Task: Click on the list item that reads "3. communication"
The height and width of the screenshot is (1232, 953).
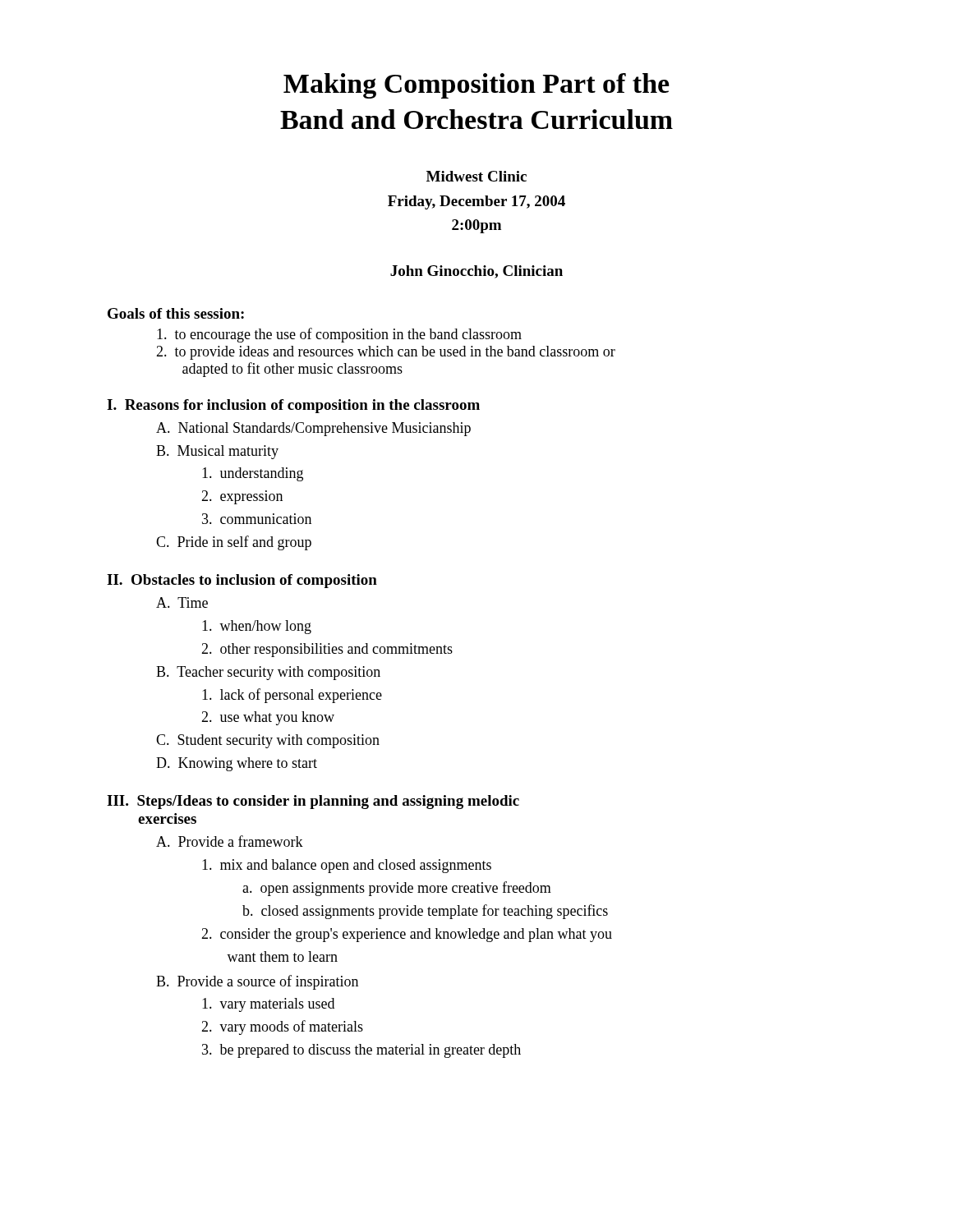Action: click(256, 519)
